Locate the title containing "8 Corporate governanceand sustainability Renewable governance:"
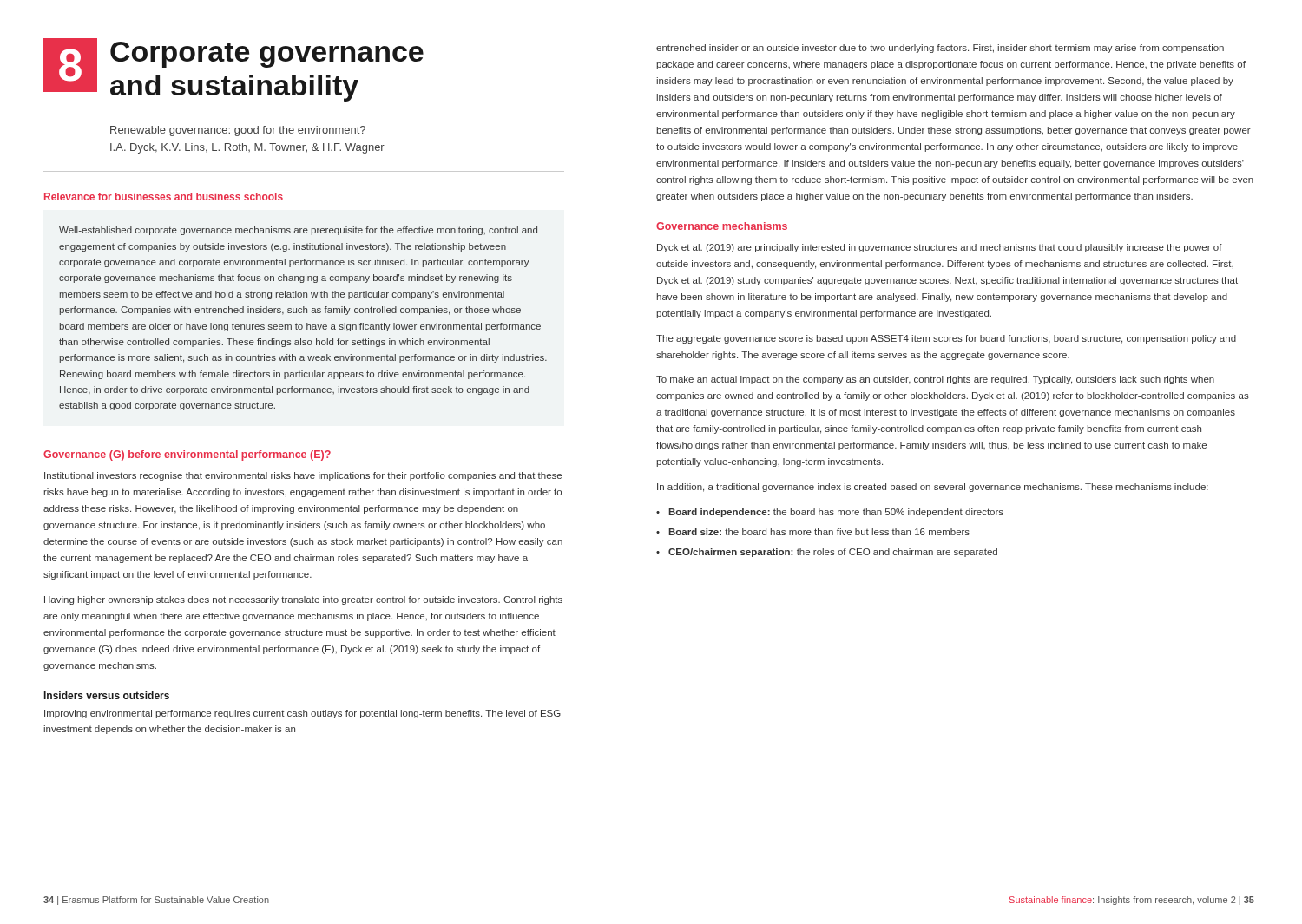Screen dimensions: 924x1302 tap(234, 95)
